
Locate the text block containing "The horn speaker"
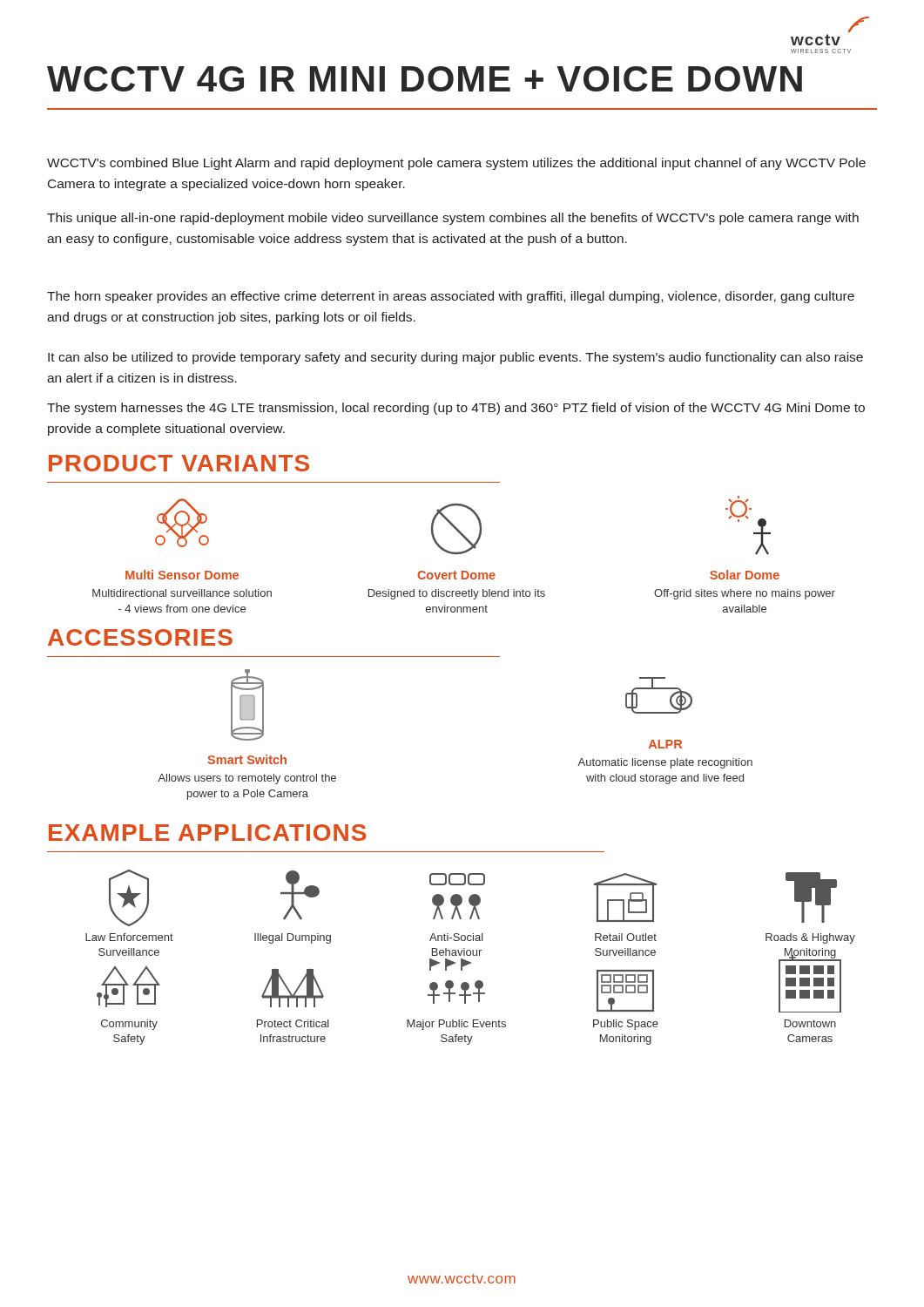pyautogui.click(x=451, y=306)
